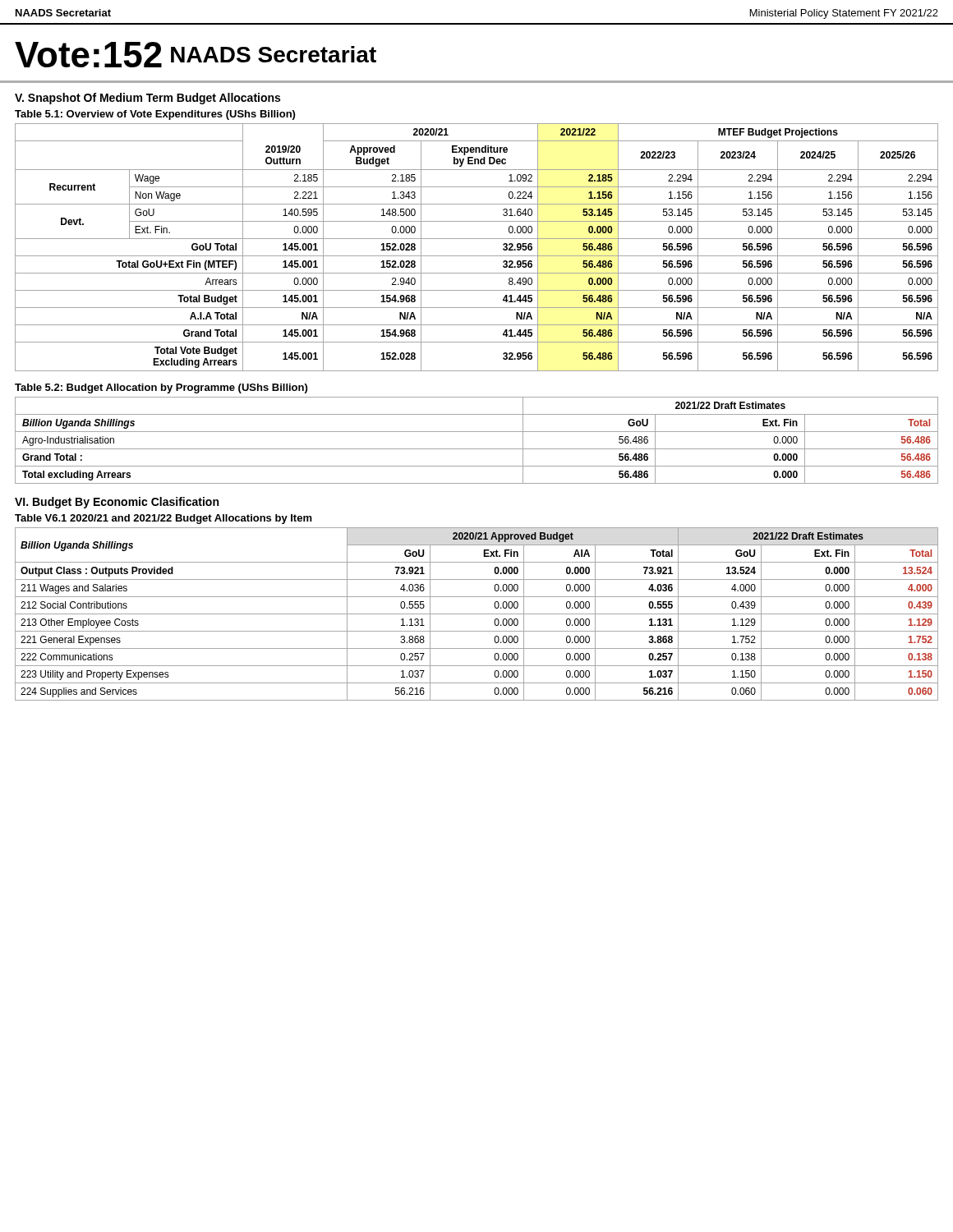Find the caption containing "Table 5.2: Budget Allocation"
The width and height of the screenshot is (953, 1232).
(x=161, y=387)
